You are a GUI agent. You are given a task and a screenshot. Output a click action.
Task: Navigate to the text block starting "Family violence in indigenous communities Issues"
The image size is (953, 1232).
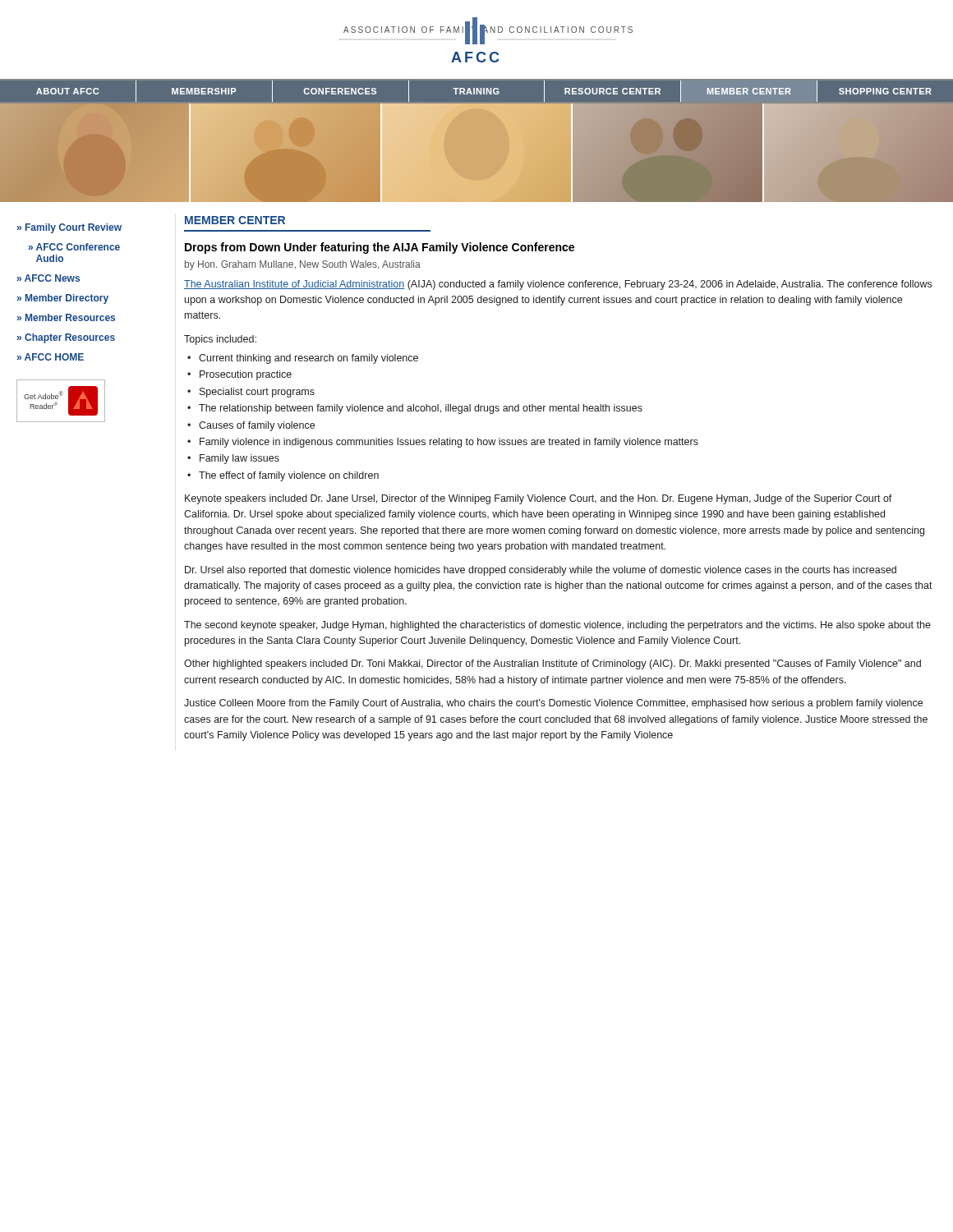[x=449, y=442]
